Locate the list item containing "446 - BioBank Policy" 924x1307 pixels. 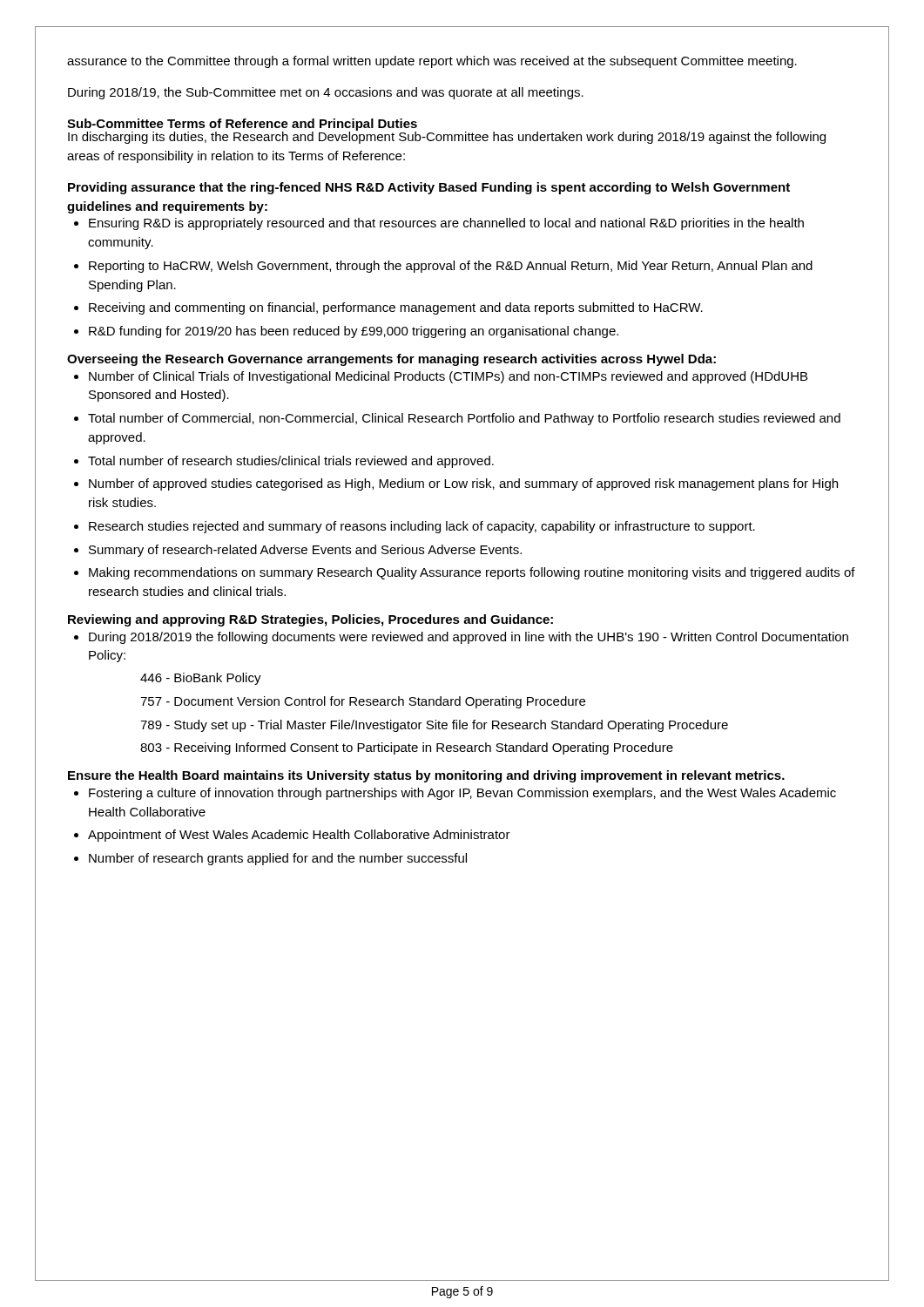click(x=200, y=677)
